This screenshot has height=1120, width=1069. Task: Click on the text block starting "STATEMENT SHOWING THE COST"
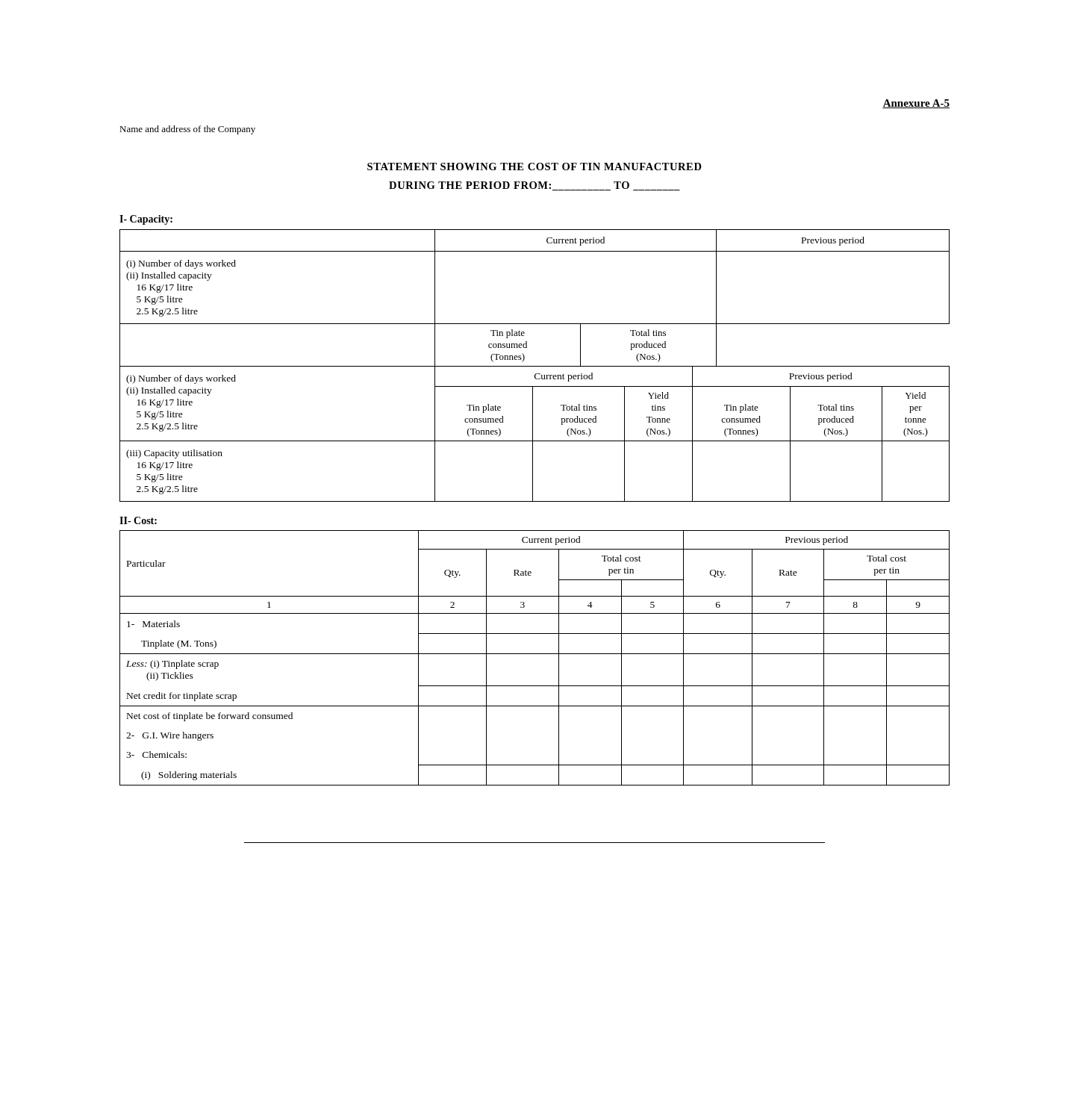pyautogui.click(x=534, y=176)
